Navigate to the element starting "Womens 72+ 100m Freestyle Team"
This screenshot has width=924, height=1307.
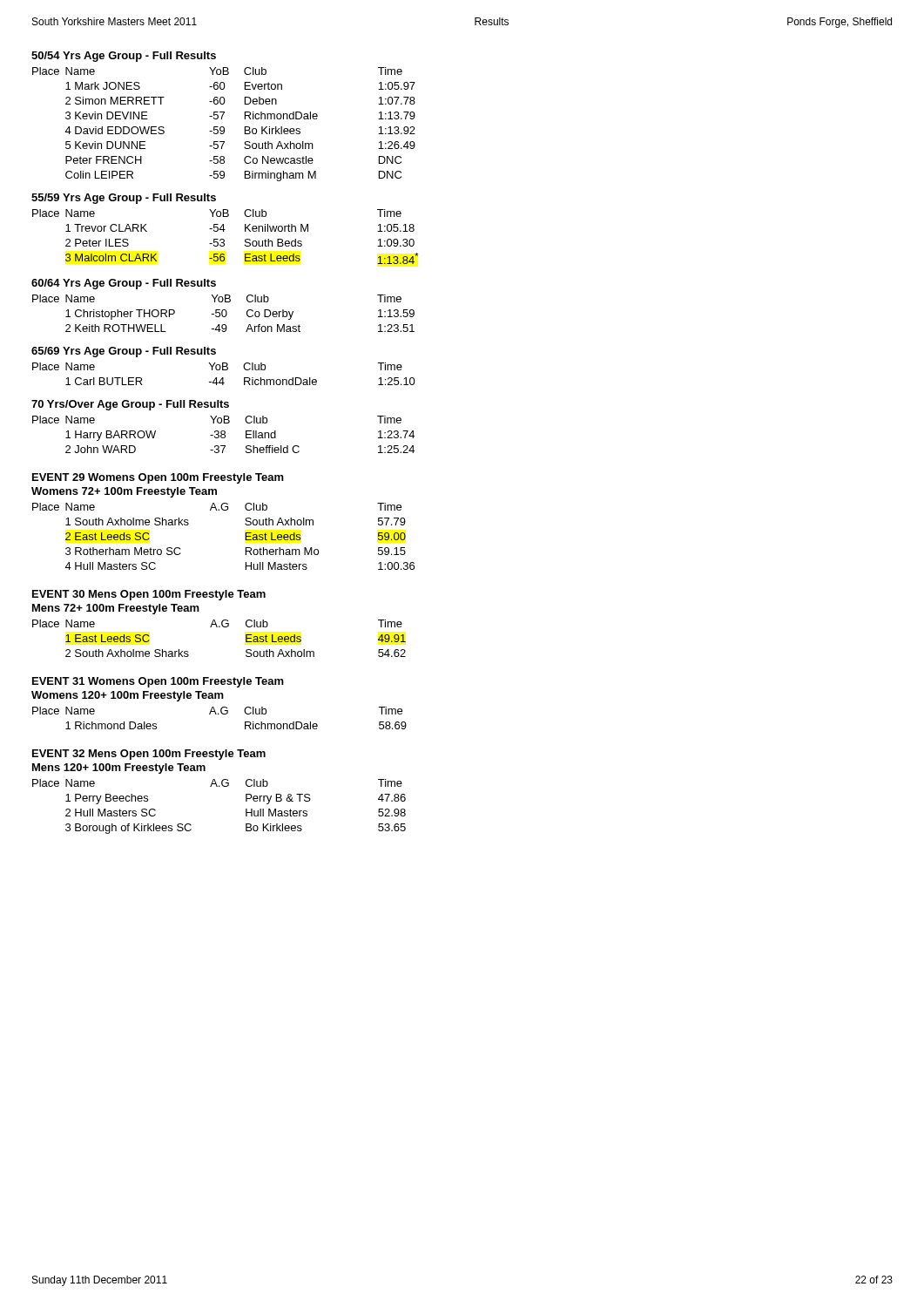pyautogui.click(x=124, y=491)
